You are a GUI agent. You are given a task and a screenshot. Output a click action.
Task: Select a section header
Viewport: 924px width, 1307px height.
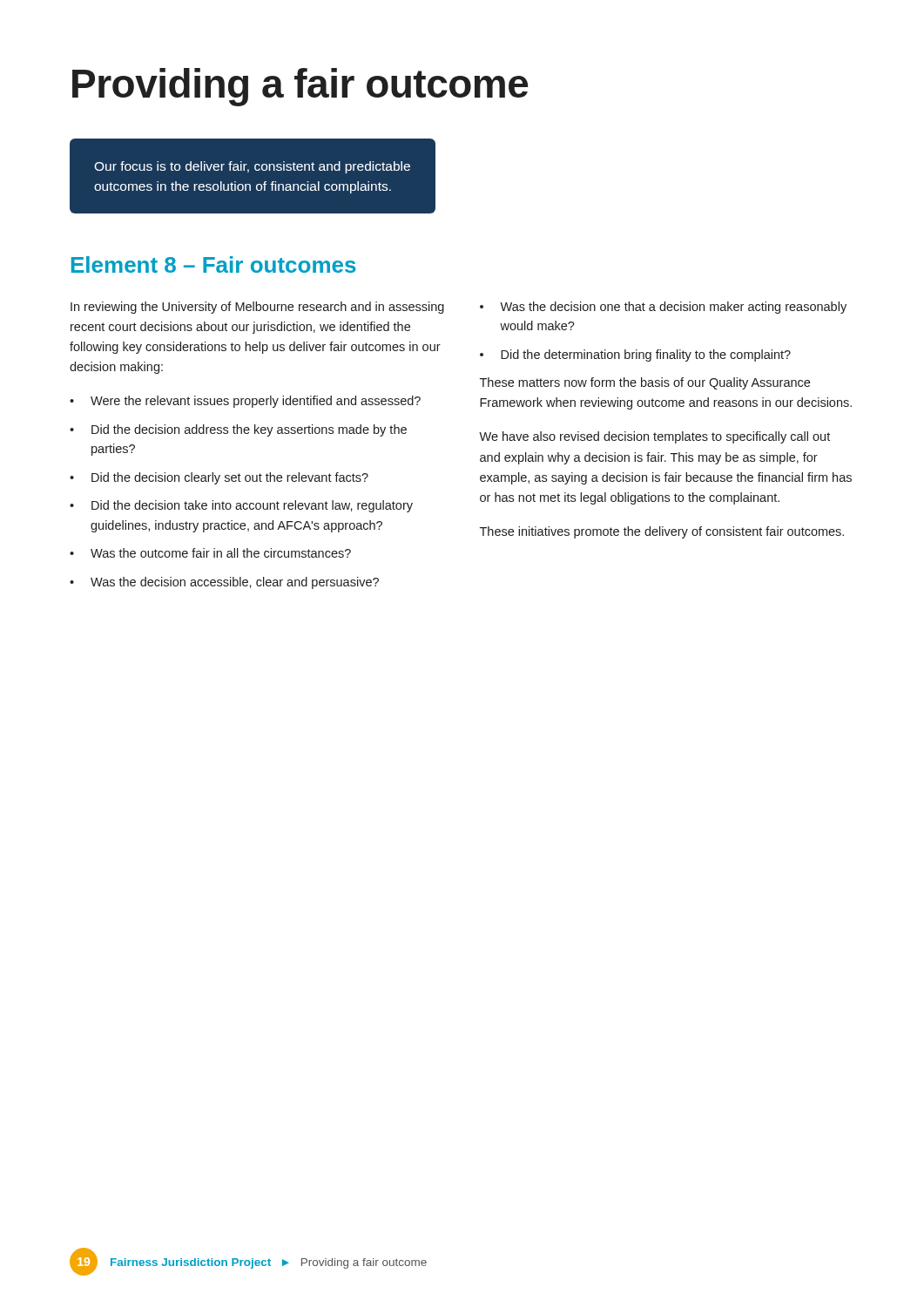462,266
